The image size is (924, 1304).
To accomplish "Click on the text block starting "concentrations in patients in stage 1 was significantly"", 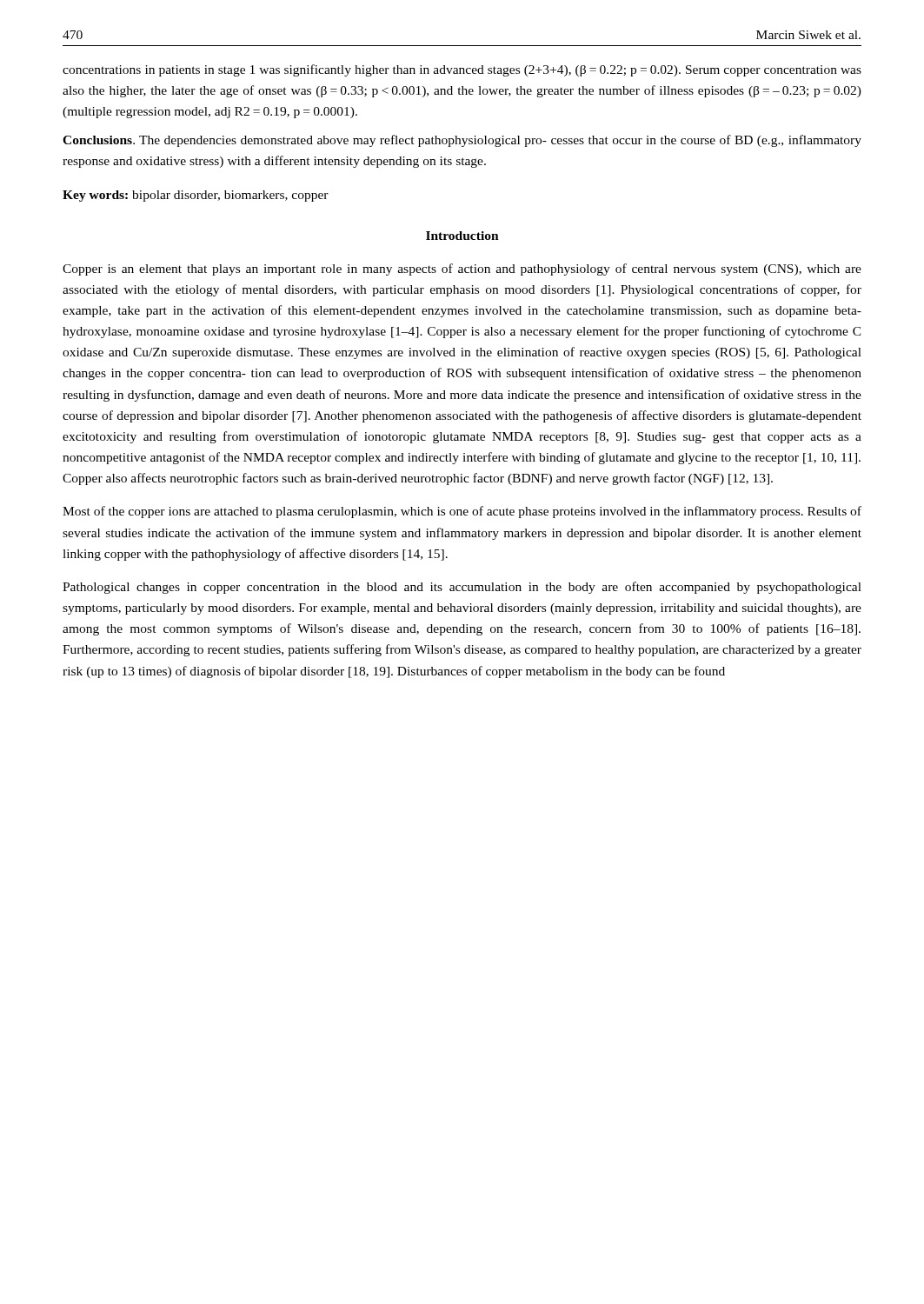I will pyautogui.click(x=462, y=91).
